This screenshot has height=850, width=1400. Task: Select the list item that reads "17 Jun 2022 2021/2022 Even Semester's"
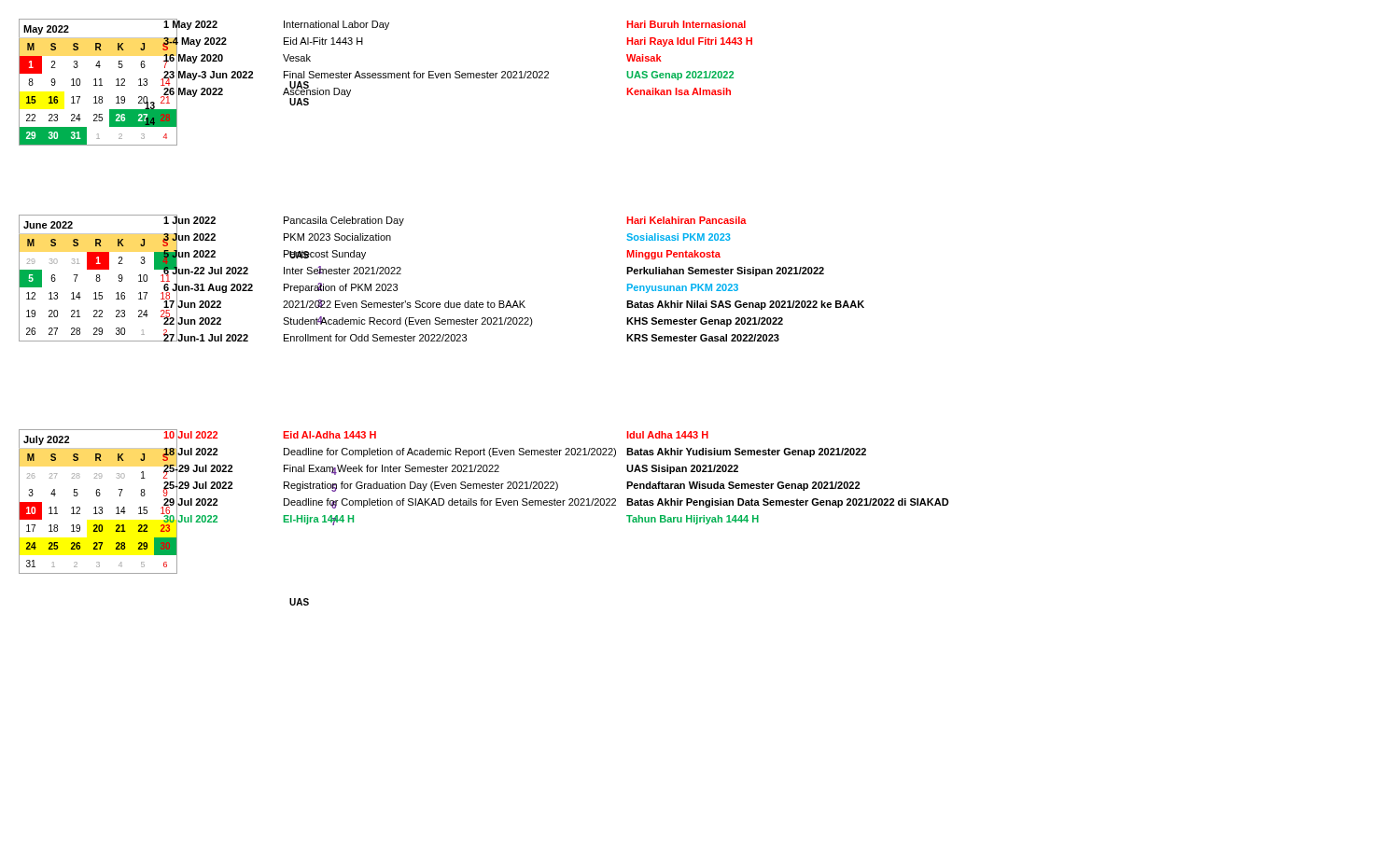[x=514, y=304]
